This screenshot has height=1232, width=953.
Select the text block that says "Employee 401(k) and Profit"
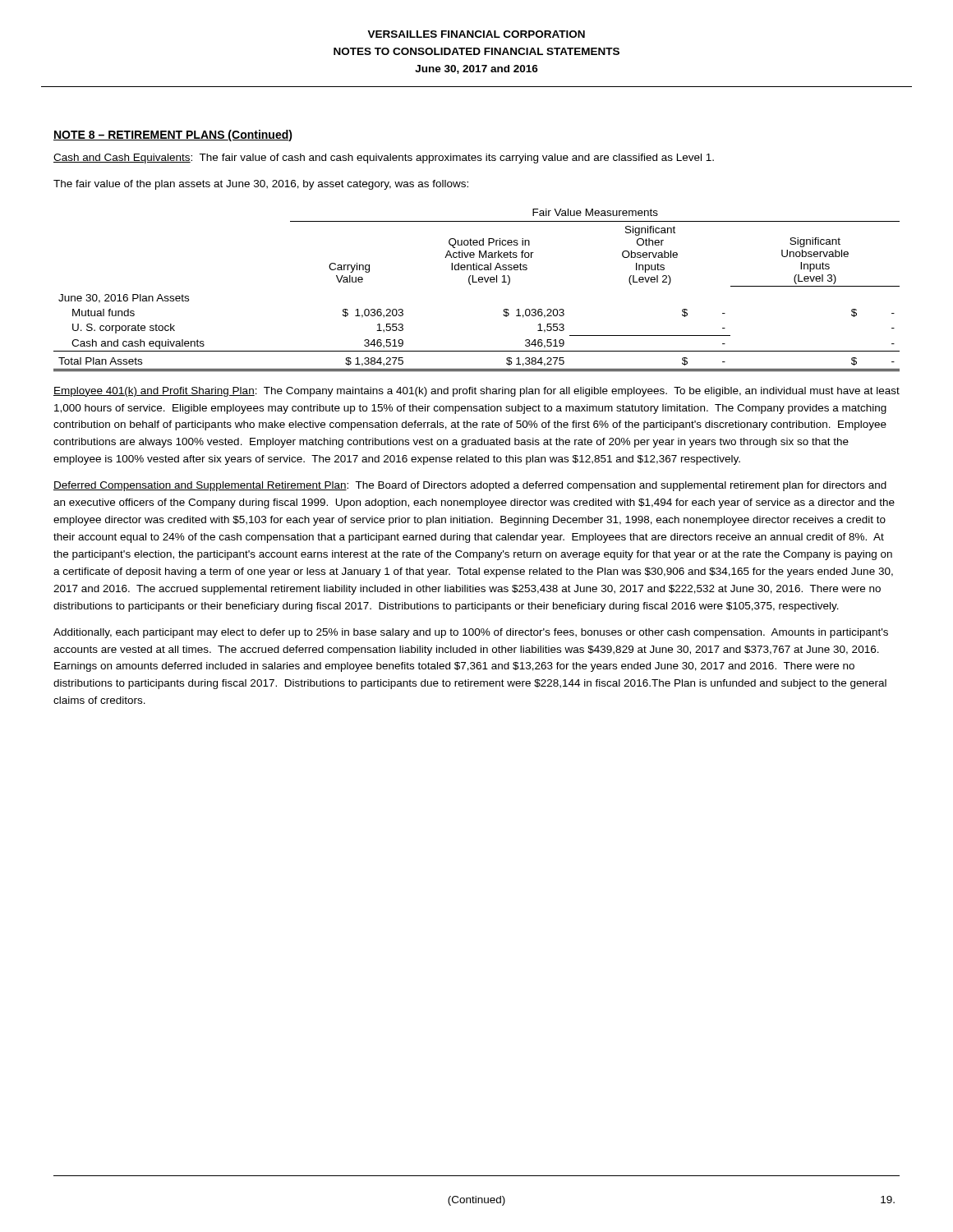click(x=476, y=425)
